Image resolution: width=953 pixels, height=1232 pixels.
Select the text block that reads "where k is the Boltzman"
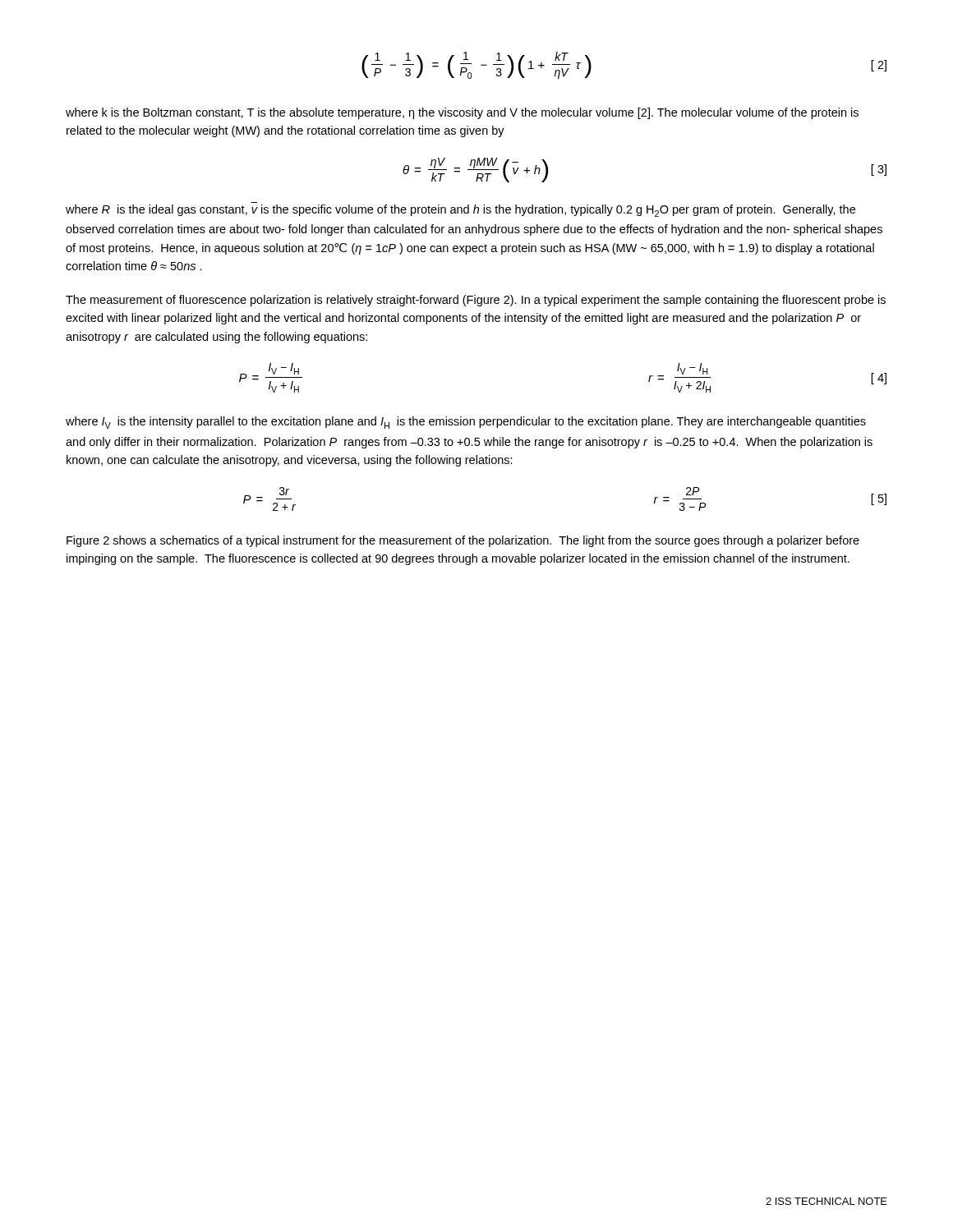click(462, 122)
